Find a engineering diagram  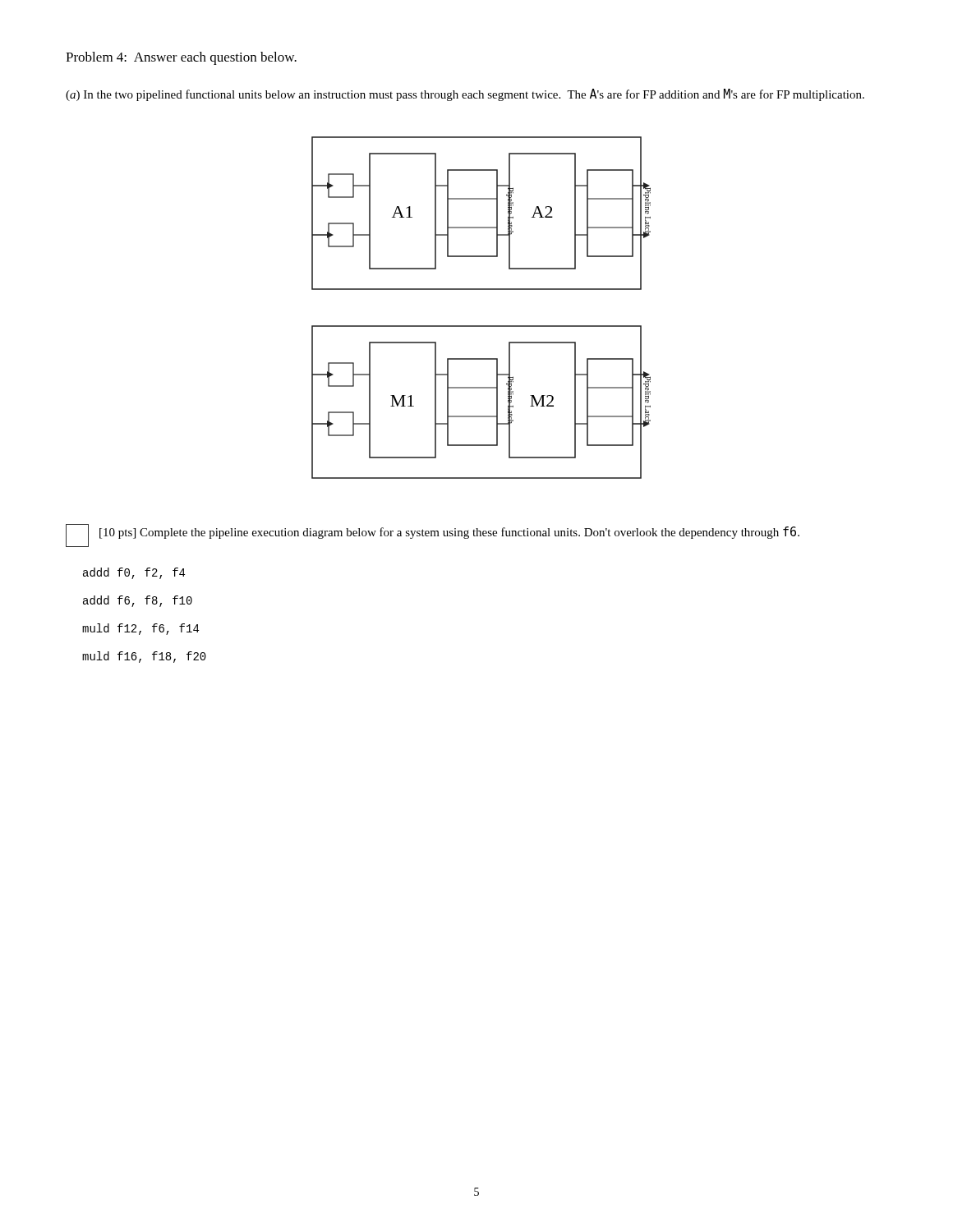pyautogui.click(x=476, y=309)
